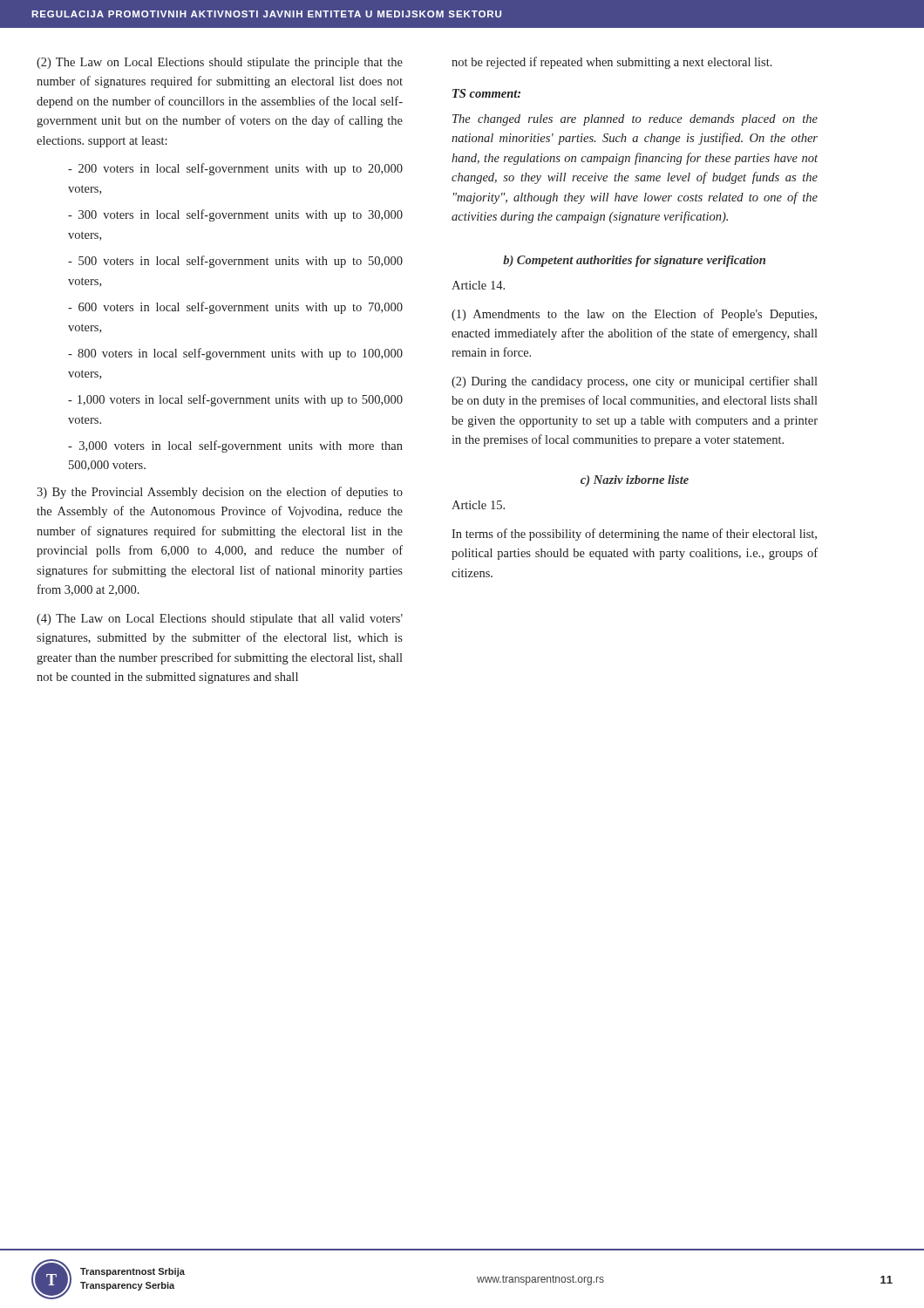This screenshot has width=924, height=1308.
Task: Point to the passage starting "(2) The Law on Local Elections"
Action: click(x=220, y=101)
